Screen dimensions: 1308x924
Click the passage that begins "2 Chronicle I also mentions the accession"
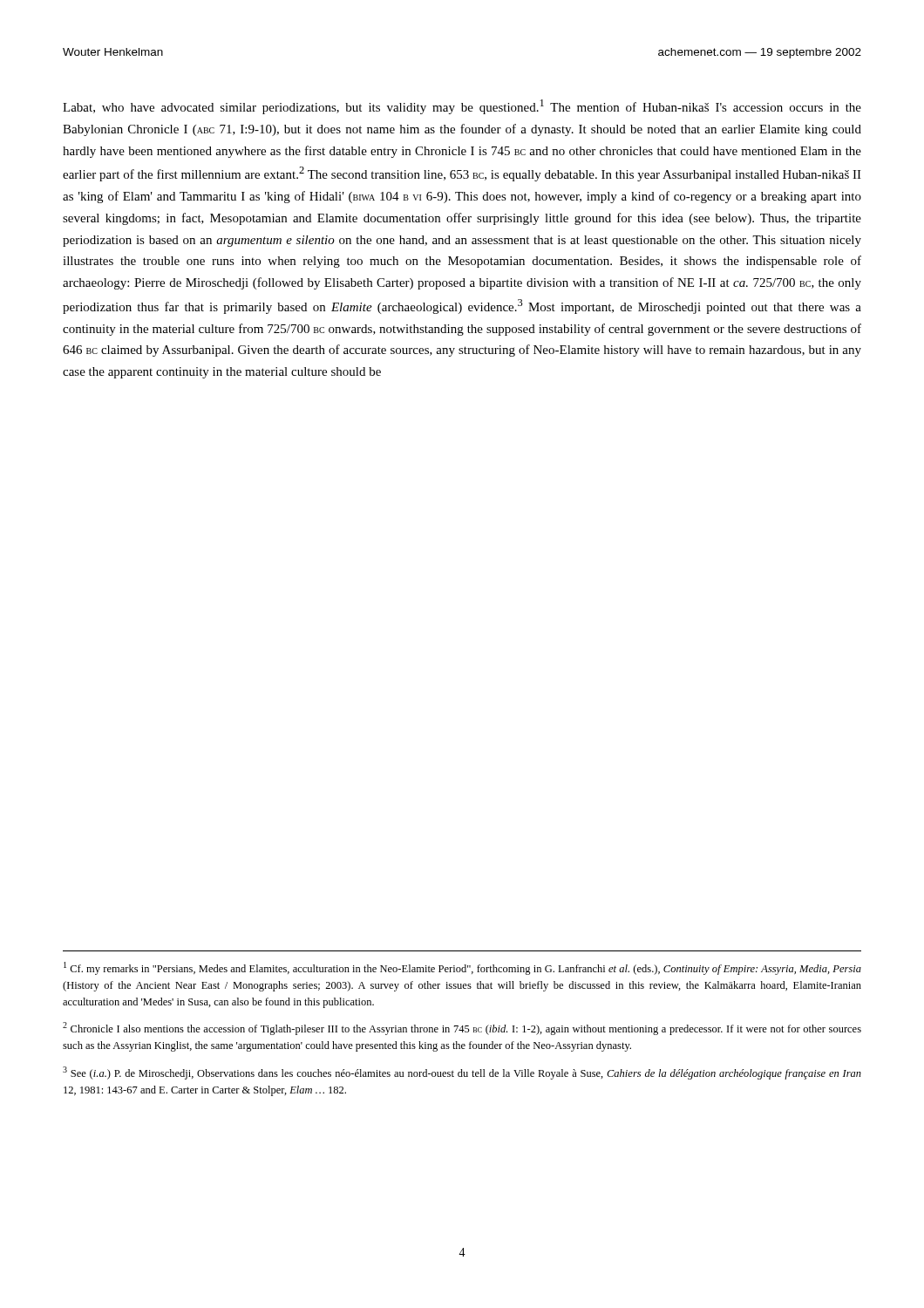(462, 1036)
